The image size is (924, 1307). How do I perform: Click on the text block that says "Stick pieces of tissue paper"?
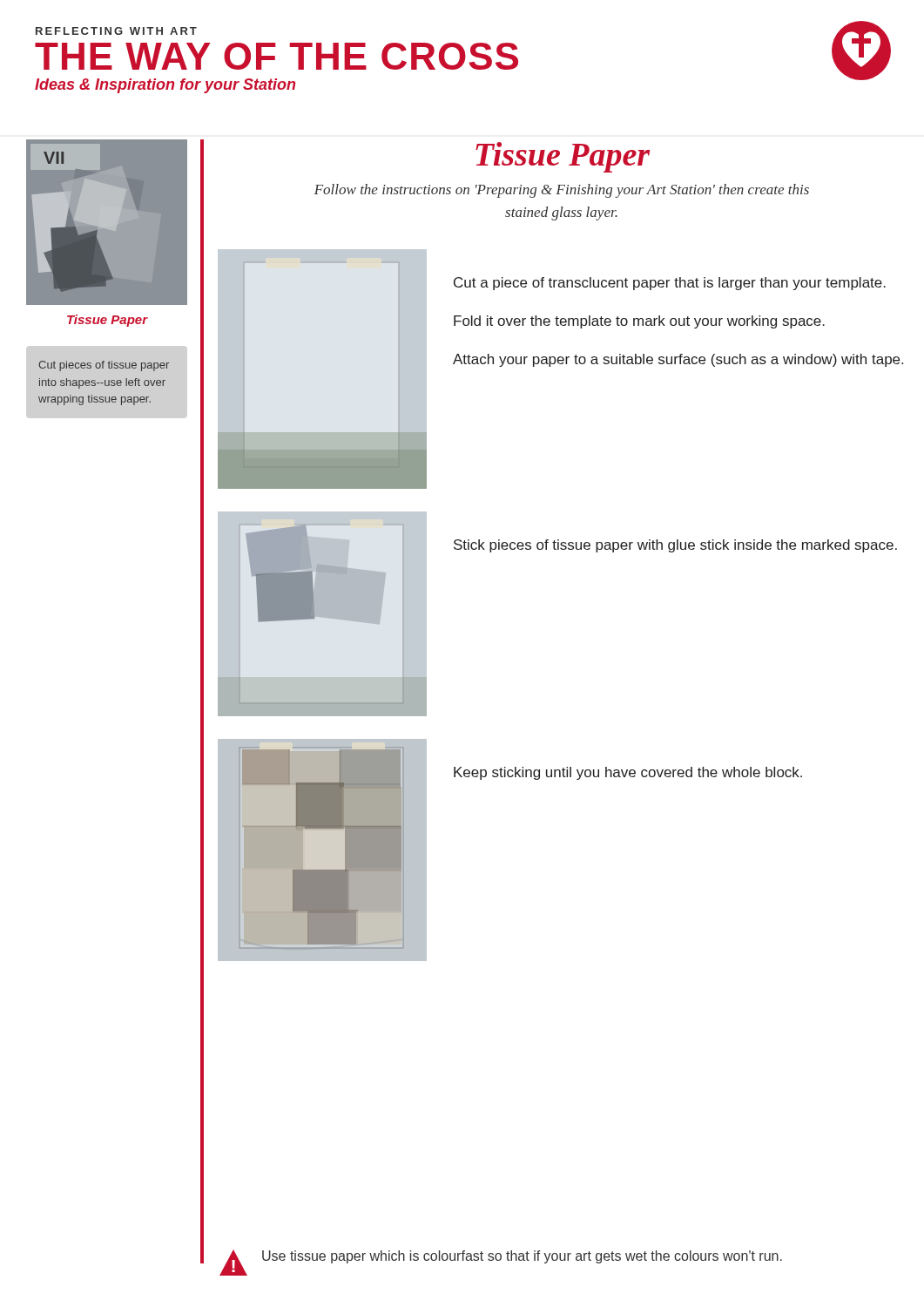[x=679, y=545]
